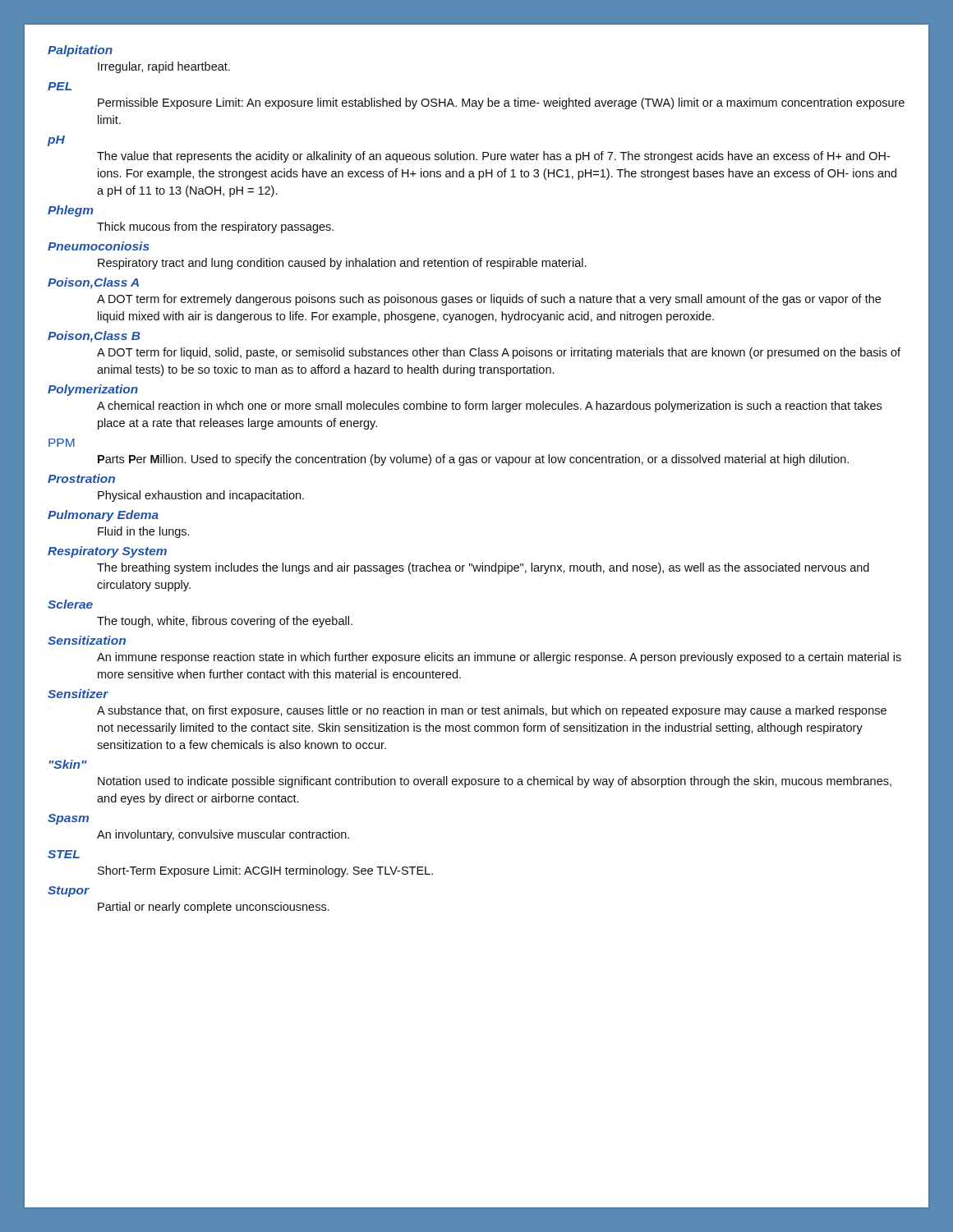Find the list item that says "pH The value that represents the"
The height and width of the screenshot is (1232, 953).
476,166
